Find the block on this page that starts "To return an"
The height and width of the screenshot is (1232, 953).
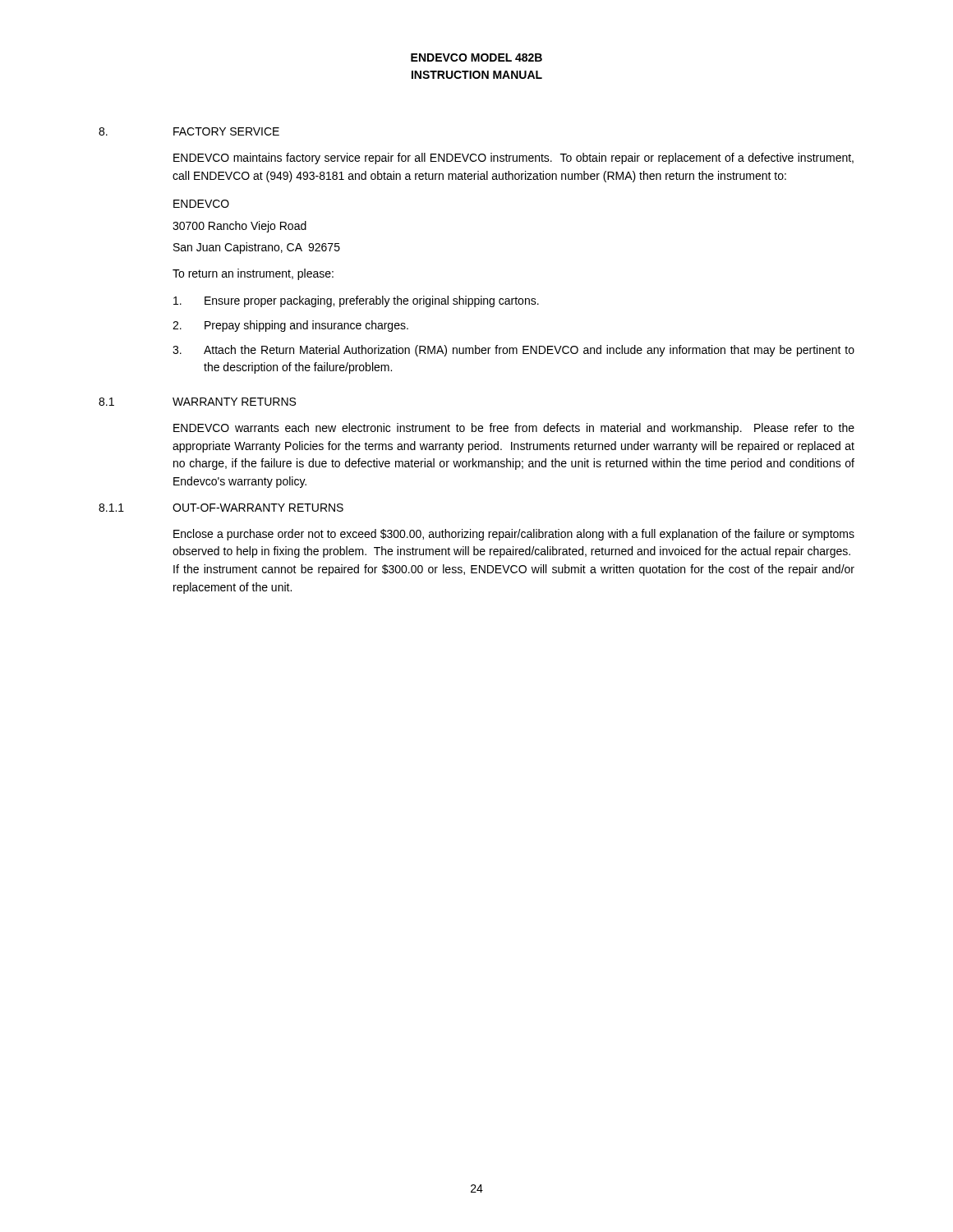click(253, 273)
